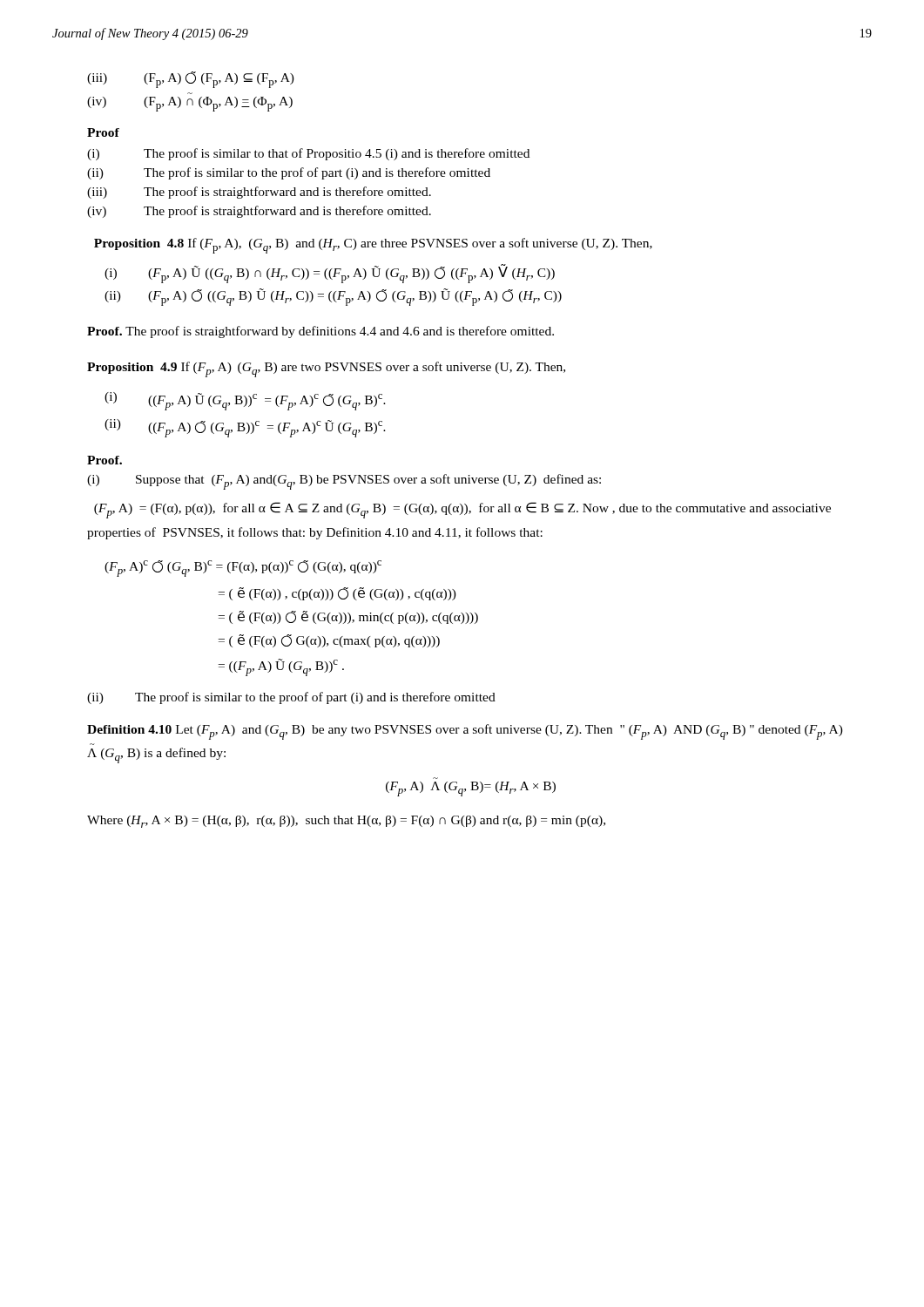Locate the list item containing "(iv) The proof is straightforward and"

coord(259,211)
